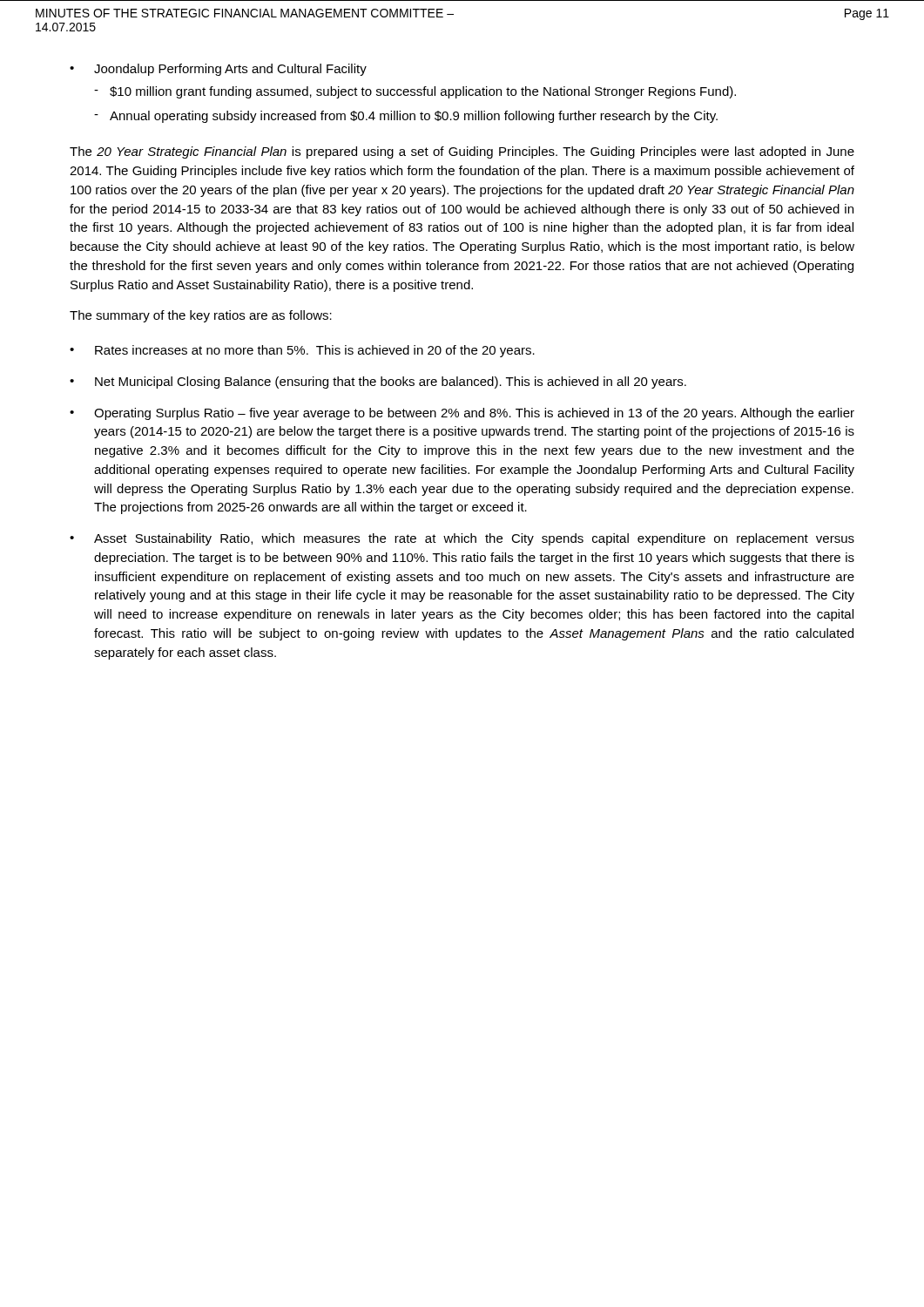The width and height of the screenshot is (924, 1307).
Task: Find the block starting "• Net Municipal Closing"
Action: [x=462, y=381]
